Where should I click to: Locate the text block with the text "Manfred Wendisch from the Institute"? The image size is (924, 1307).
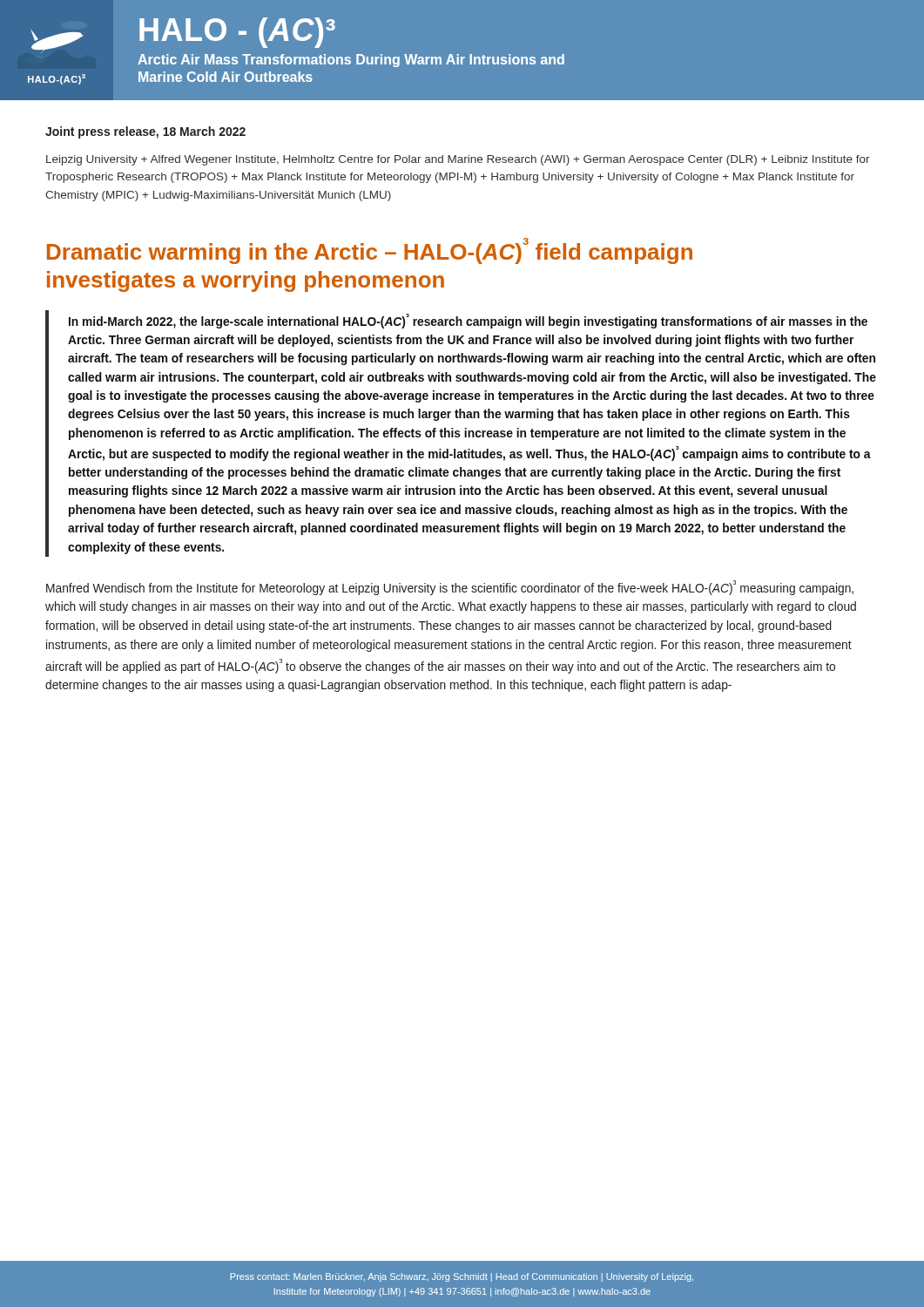coord(462,636)
